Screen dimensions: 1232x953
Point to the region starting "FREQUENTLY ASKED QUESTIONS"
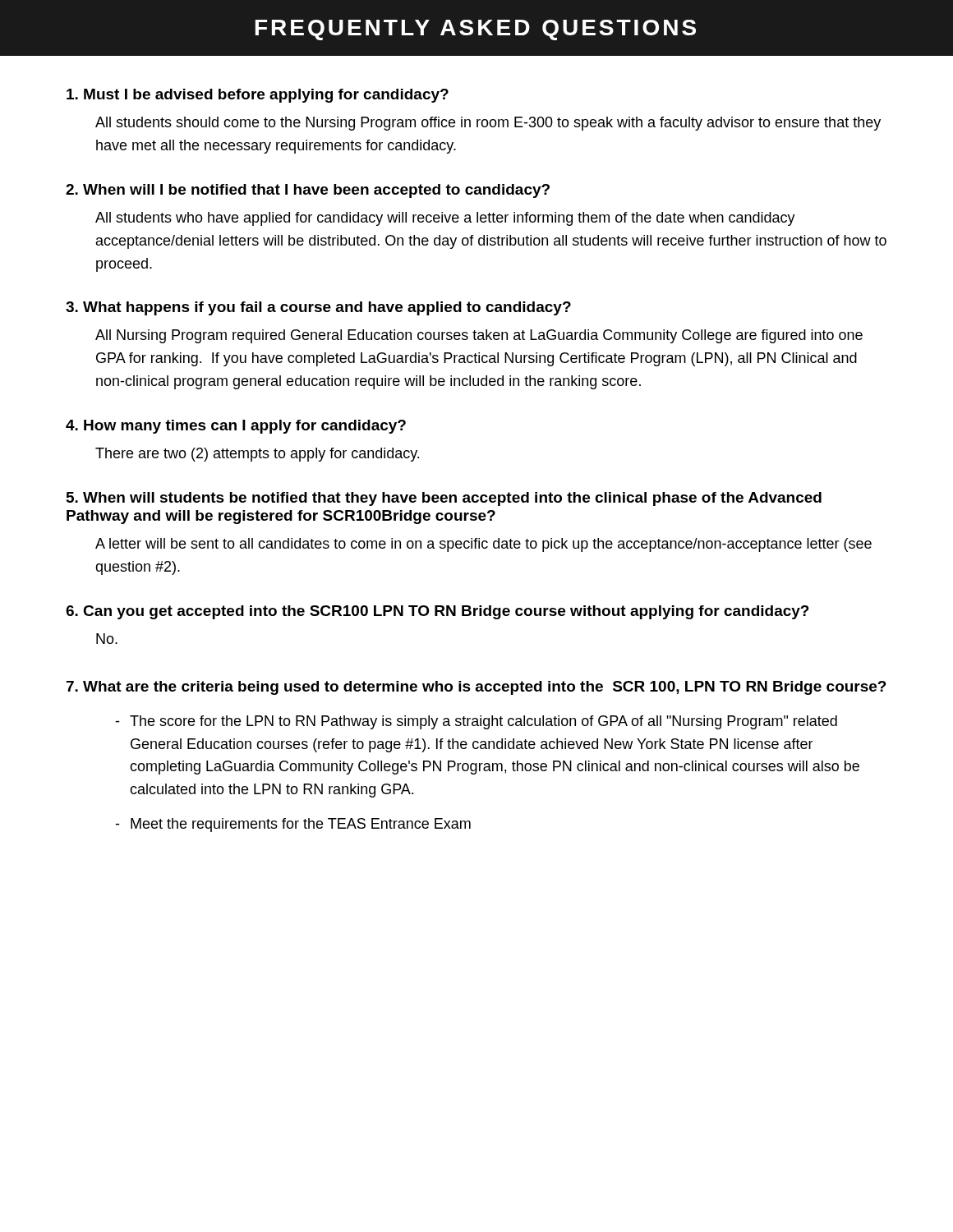(476, 28)
